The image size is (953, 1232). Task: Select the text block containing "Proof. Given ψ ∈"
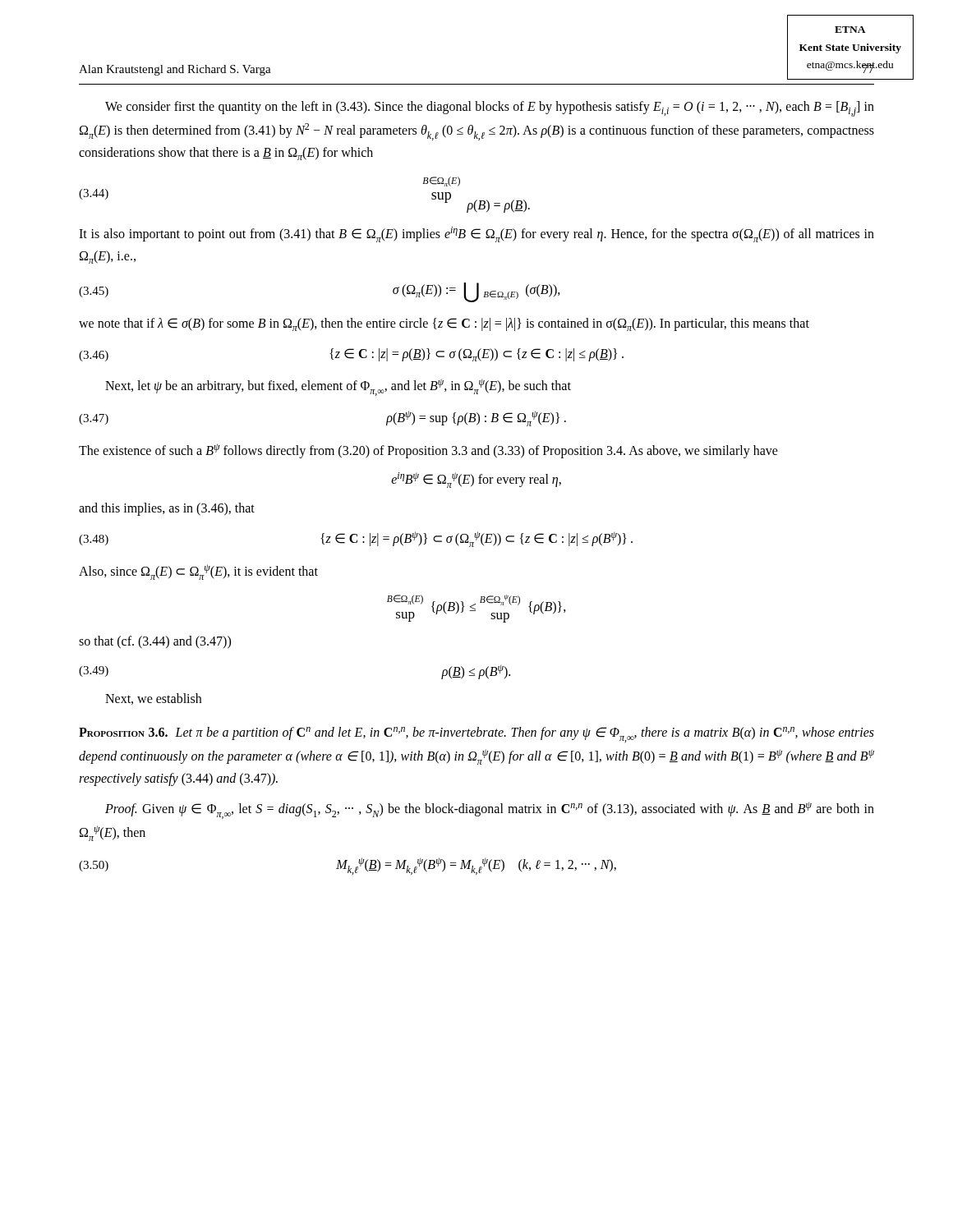click(476, 821)
